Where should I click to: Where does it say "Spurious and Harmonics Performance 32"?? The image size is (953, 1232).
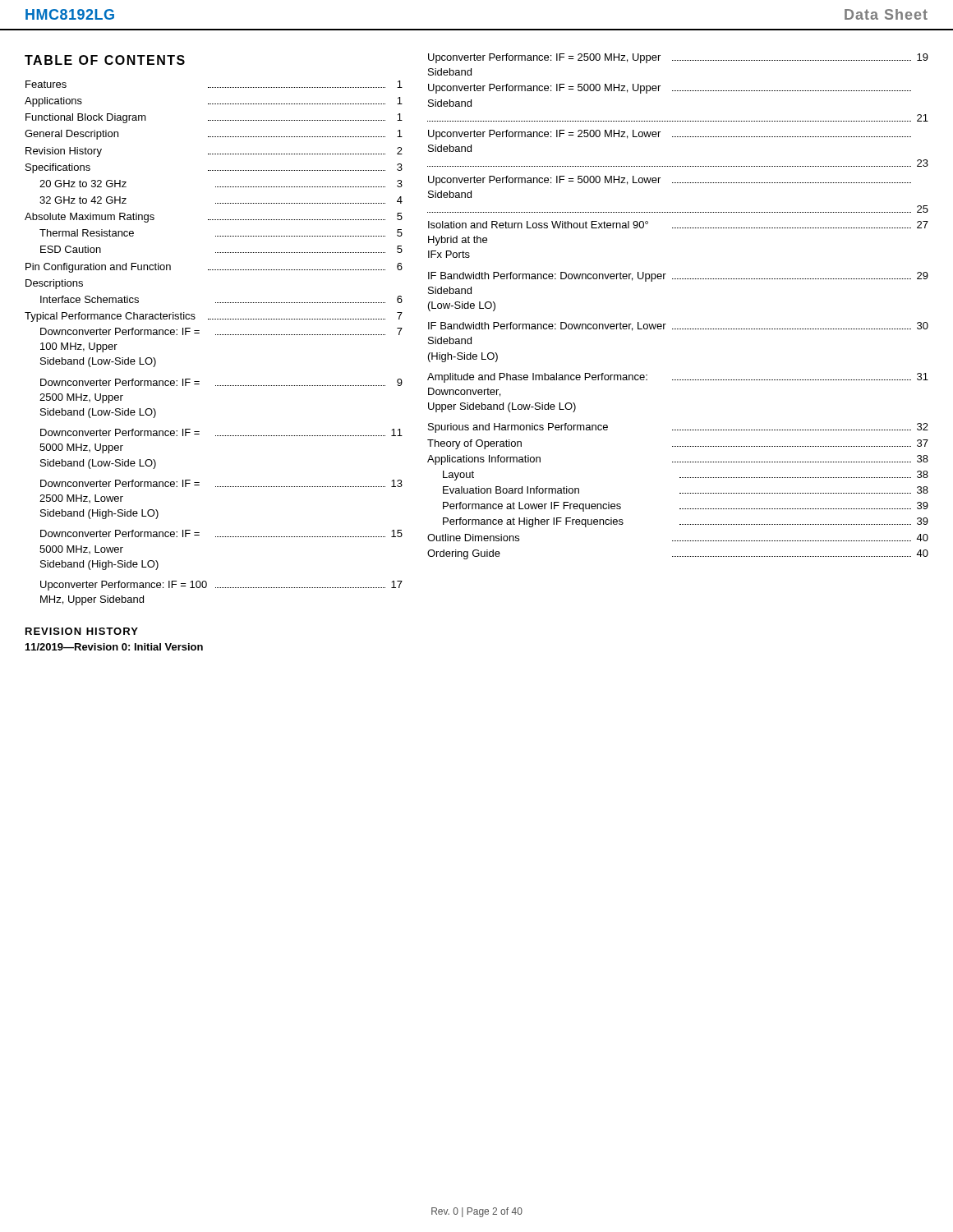(x=678, y=427)
